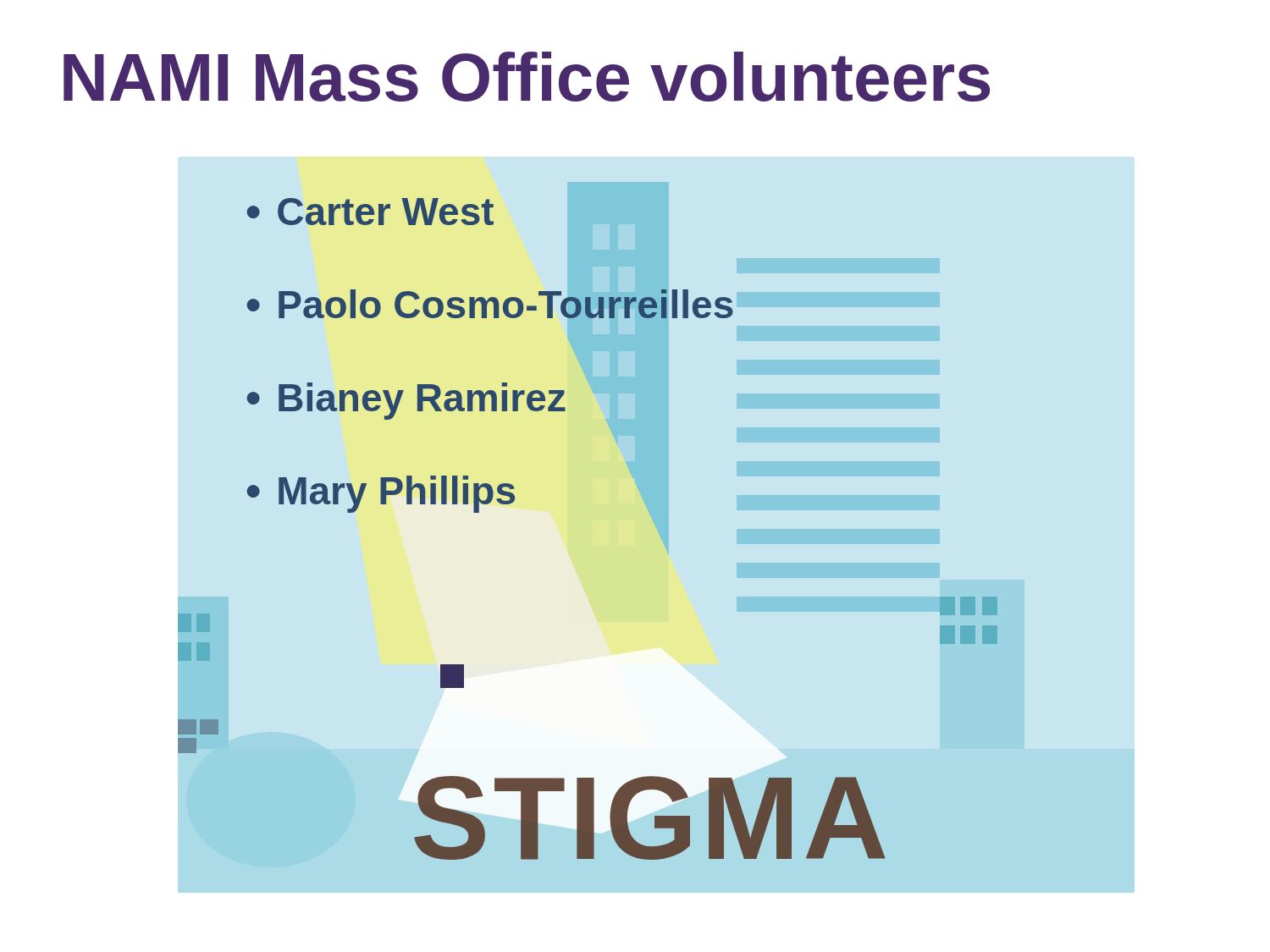This screenshot has height=952, width=1270.
Task: Click on the list item that reads "• Bianey Ramirez"
Action: pos(406,398)
